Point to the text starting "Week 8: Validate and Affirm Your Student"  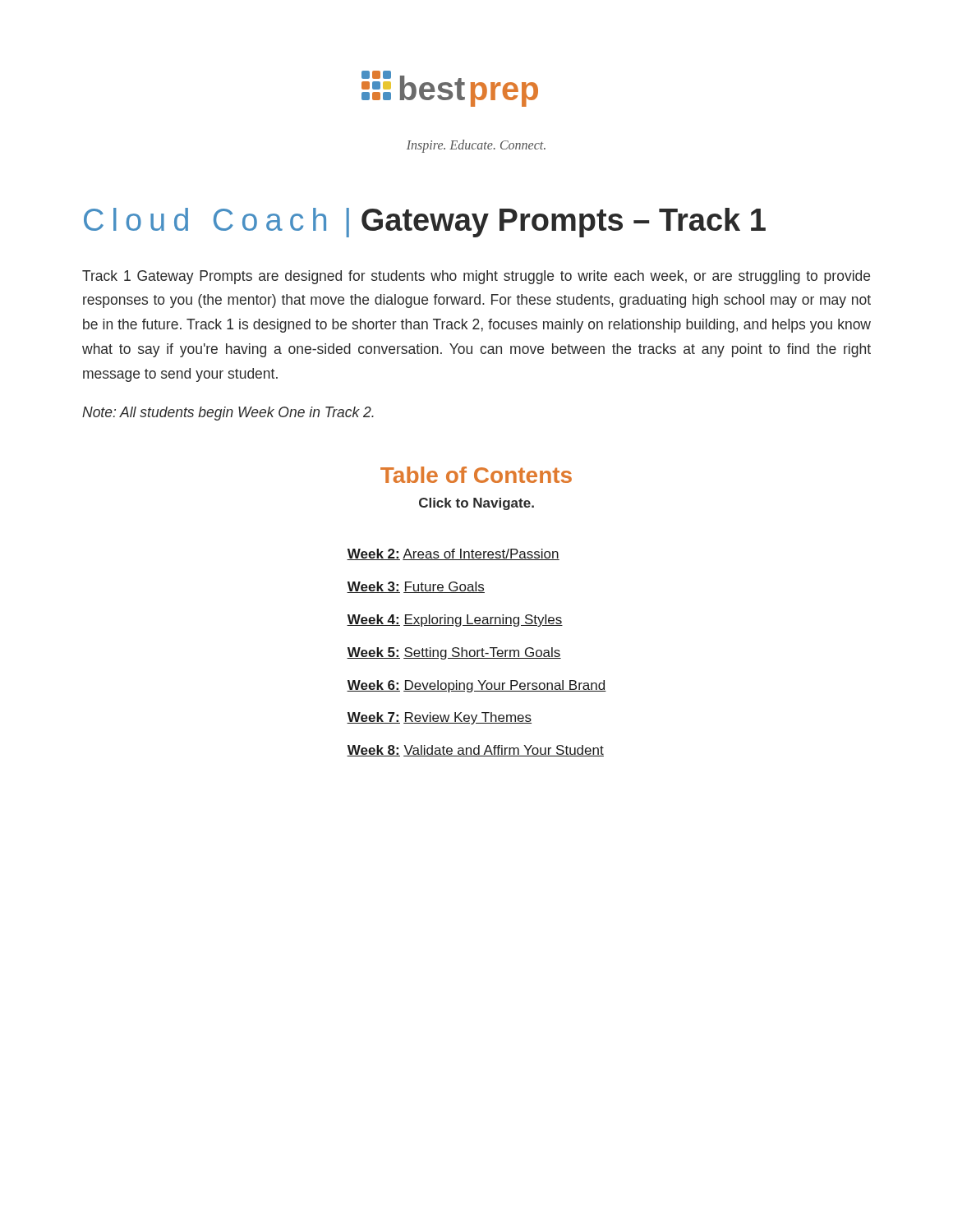coord(475,750)
